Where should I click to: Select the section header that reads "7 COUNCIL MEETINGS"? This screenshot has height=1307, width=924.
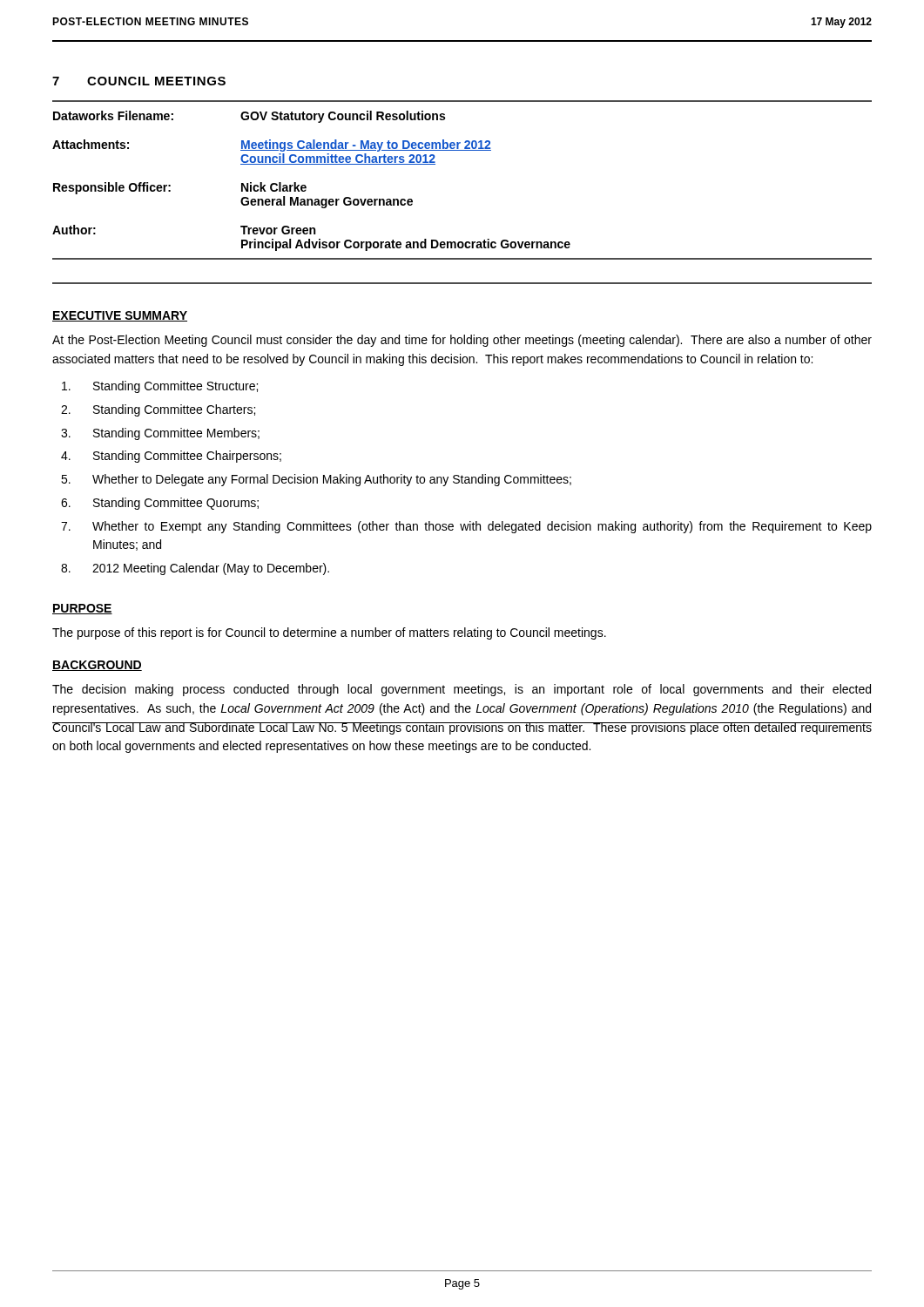click(139, 81)
